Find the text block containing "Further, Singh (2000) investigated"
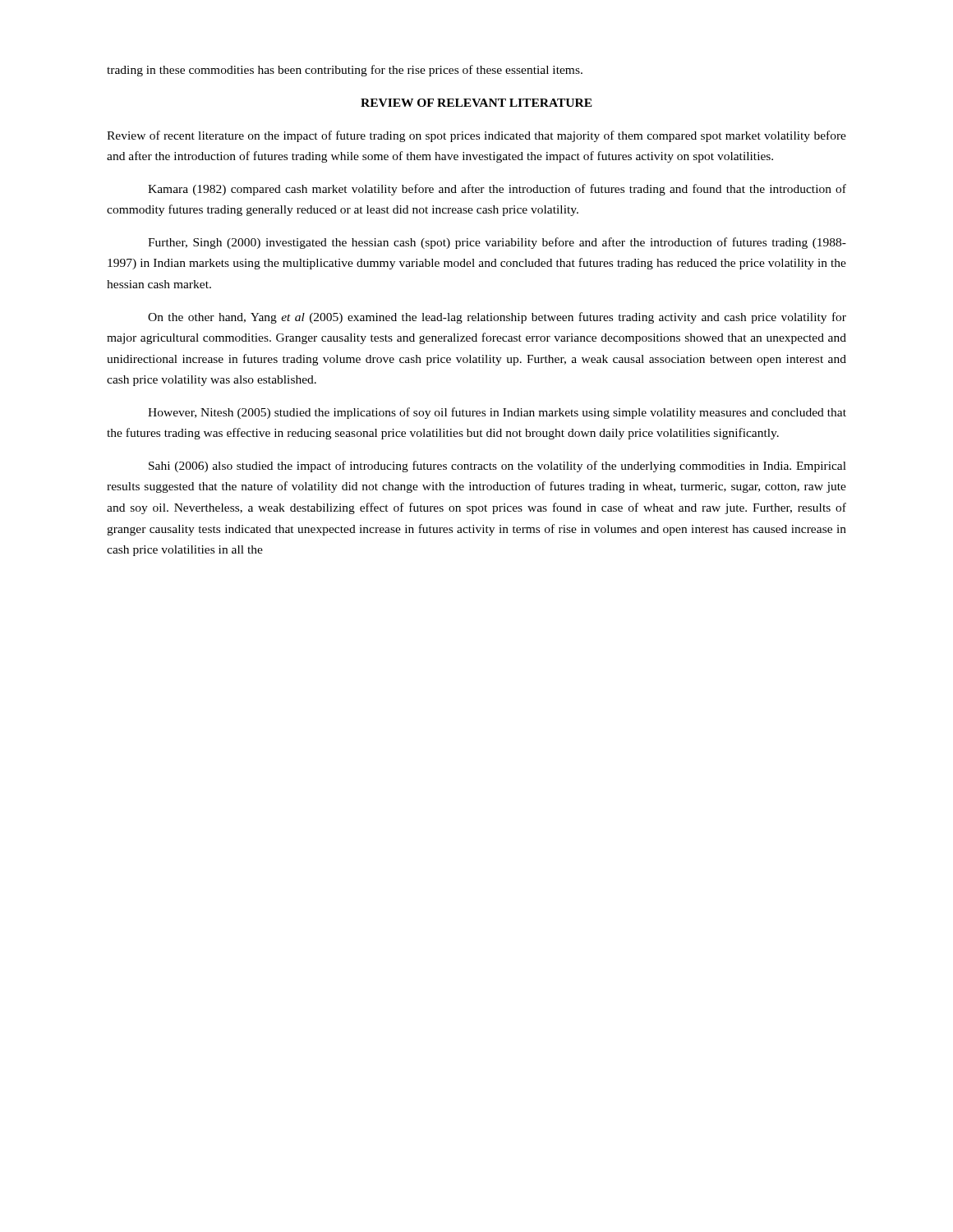 [476, 263]
